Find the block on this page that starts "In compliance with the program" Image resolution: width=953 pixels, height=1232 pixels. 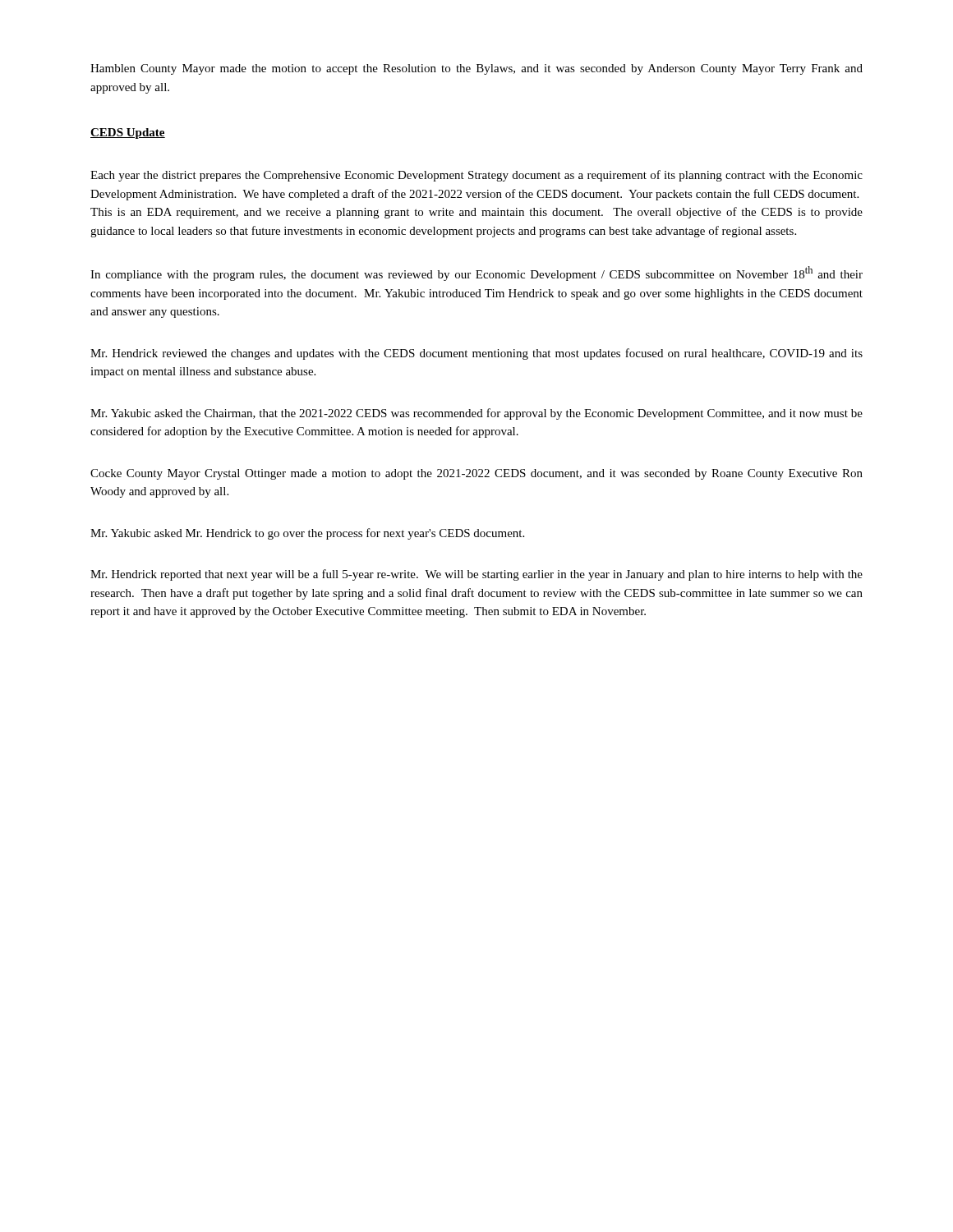(476, 291)
